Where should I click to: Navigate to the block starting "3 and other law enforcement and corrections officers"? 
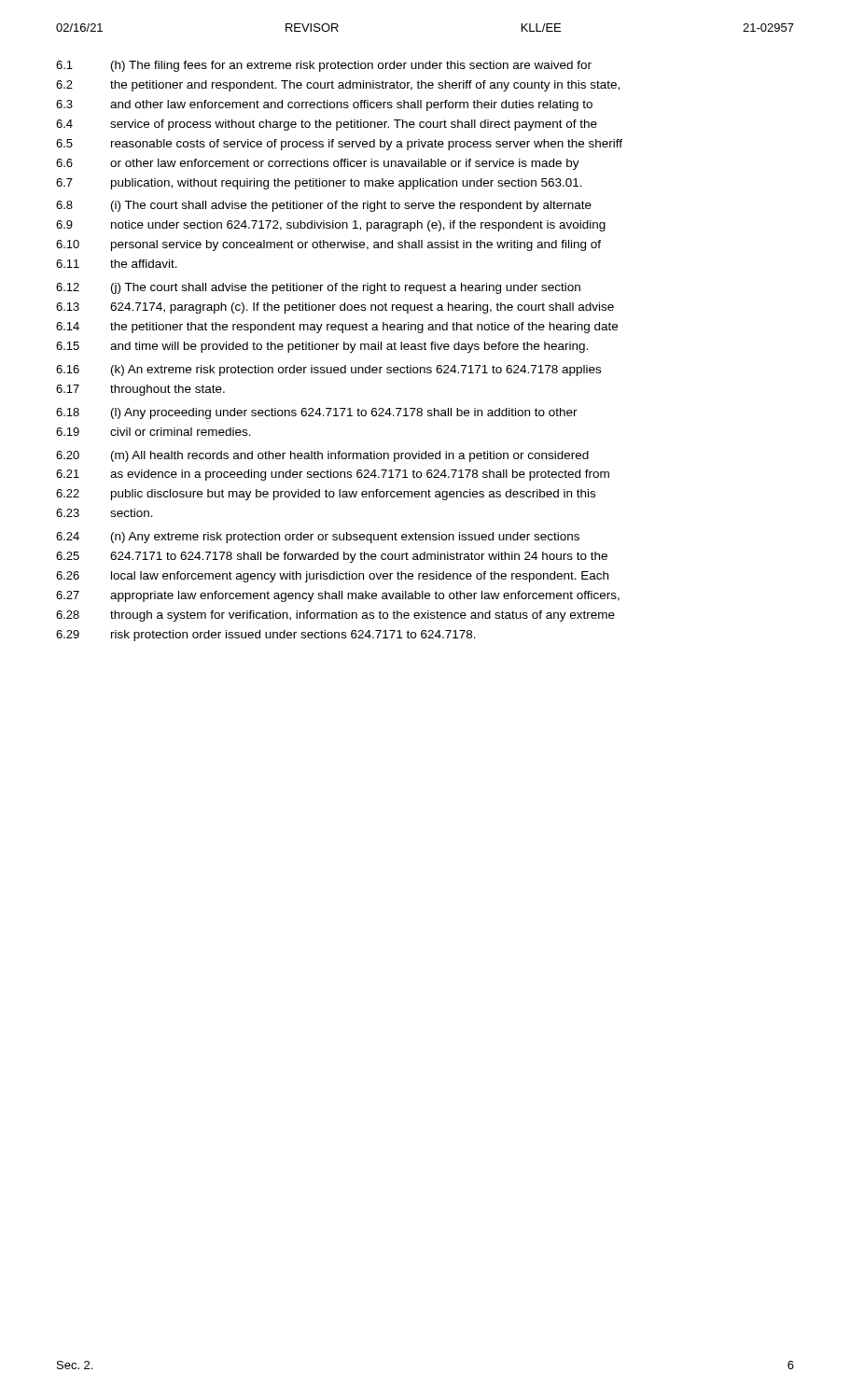point(425,105)
